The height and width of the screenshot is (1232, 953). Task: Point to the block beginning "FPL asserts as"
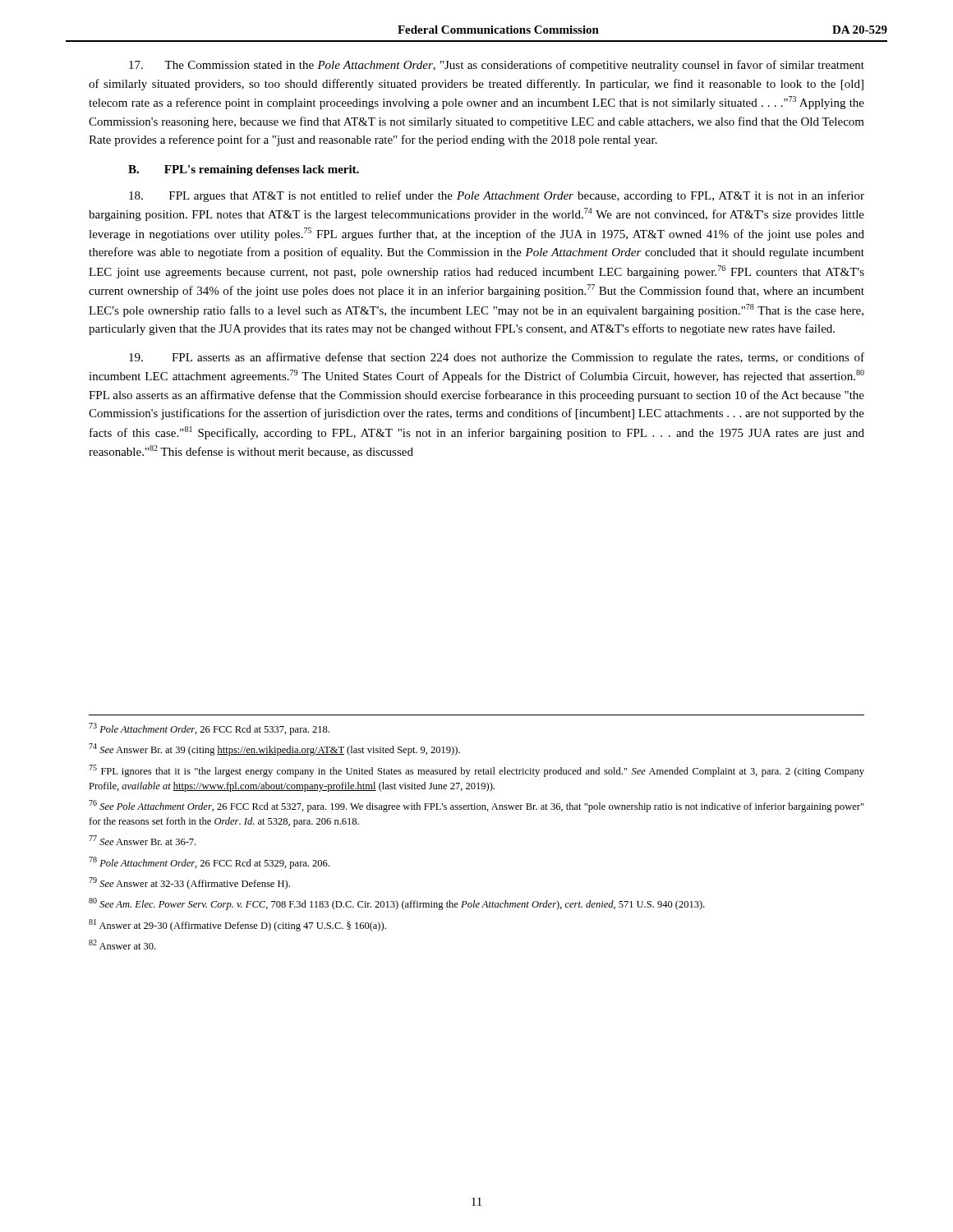click(x=476, y=404)
